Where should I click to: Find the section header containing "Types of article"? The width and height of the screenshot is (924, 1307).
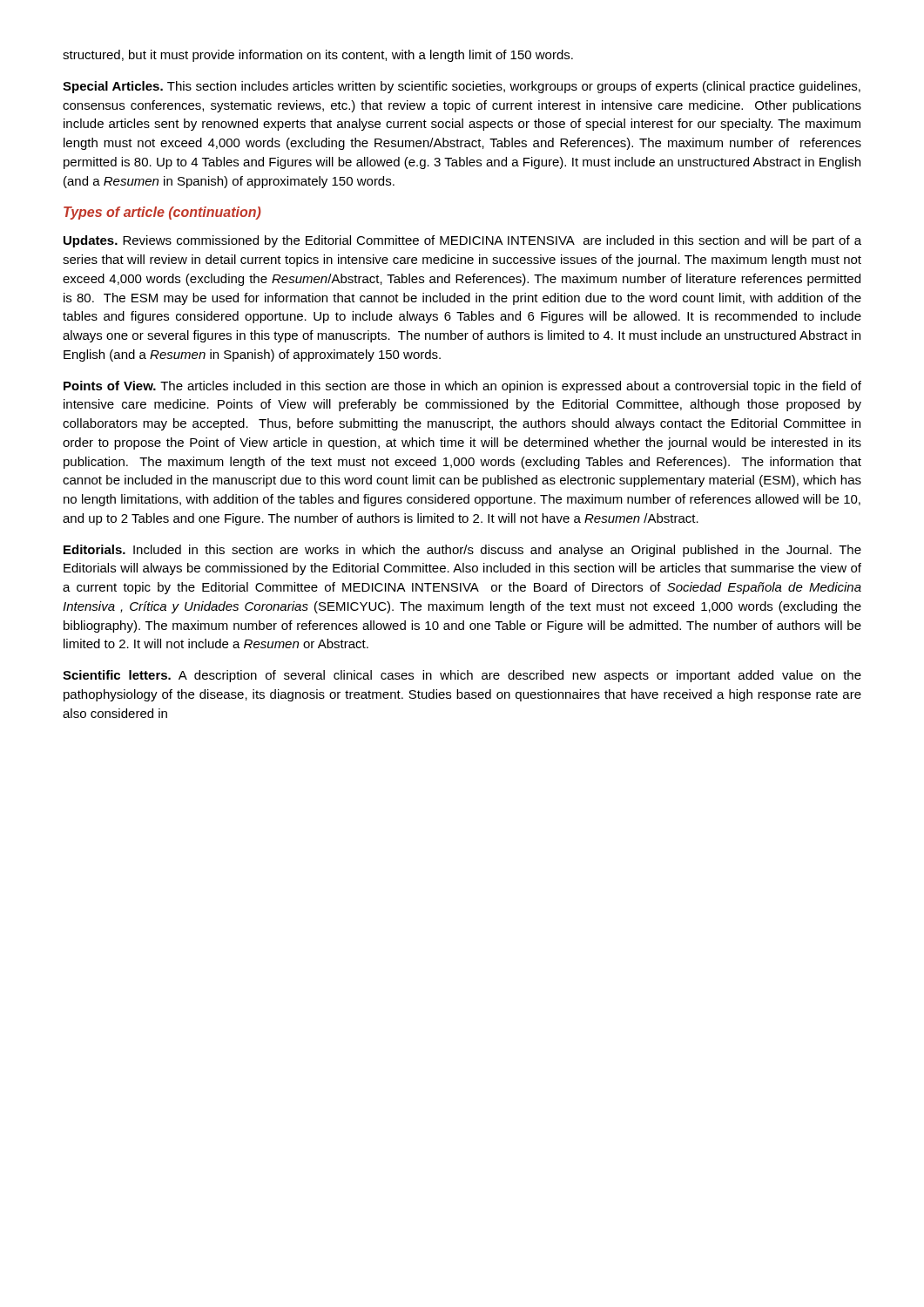tap(162, 212)
